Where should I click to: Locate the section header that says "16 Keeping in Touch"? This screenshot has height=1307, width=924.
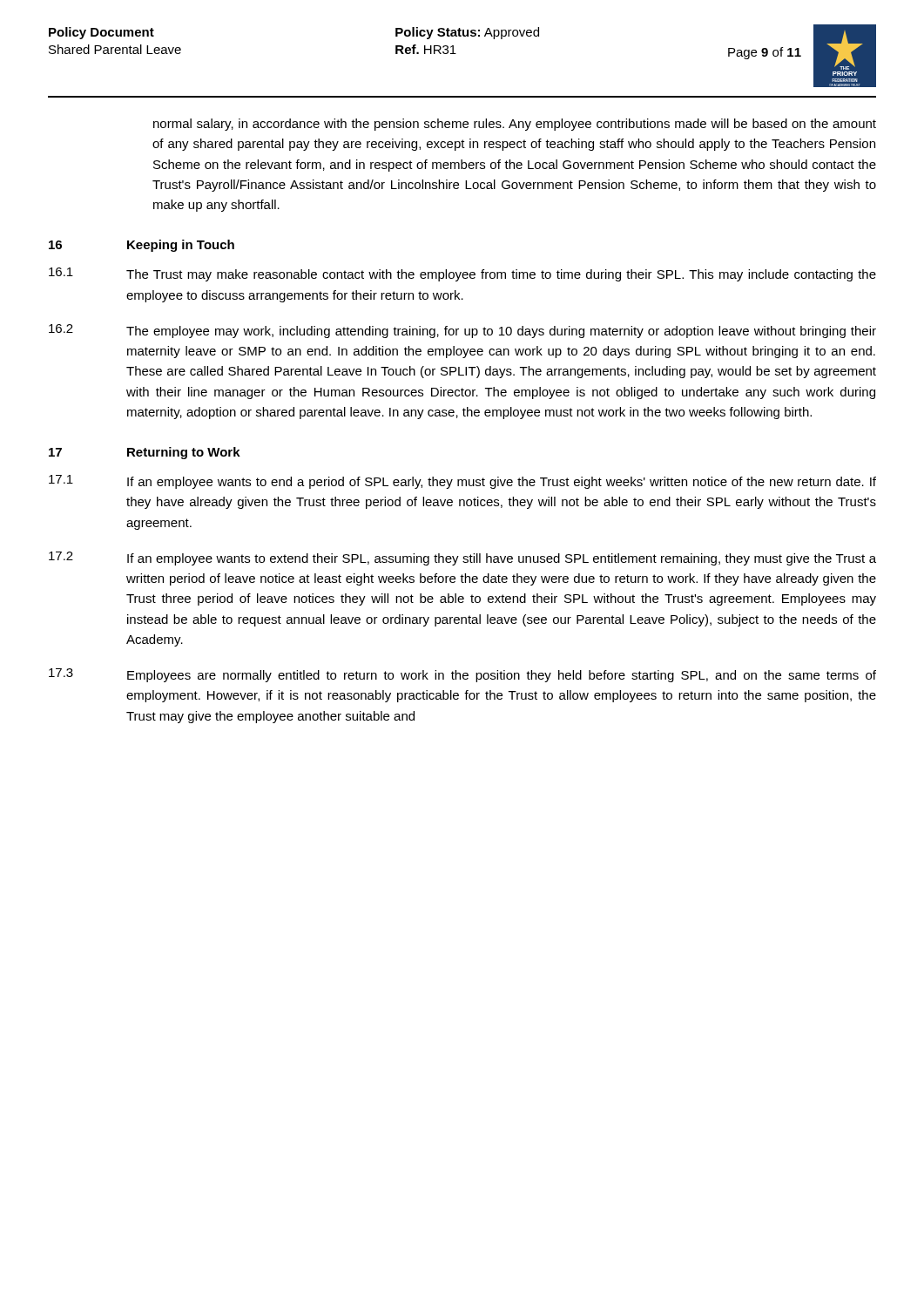(141, 245)
